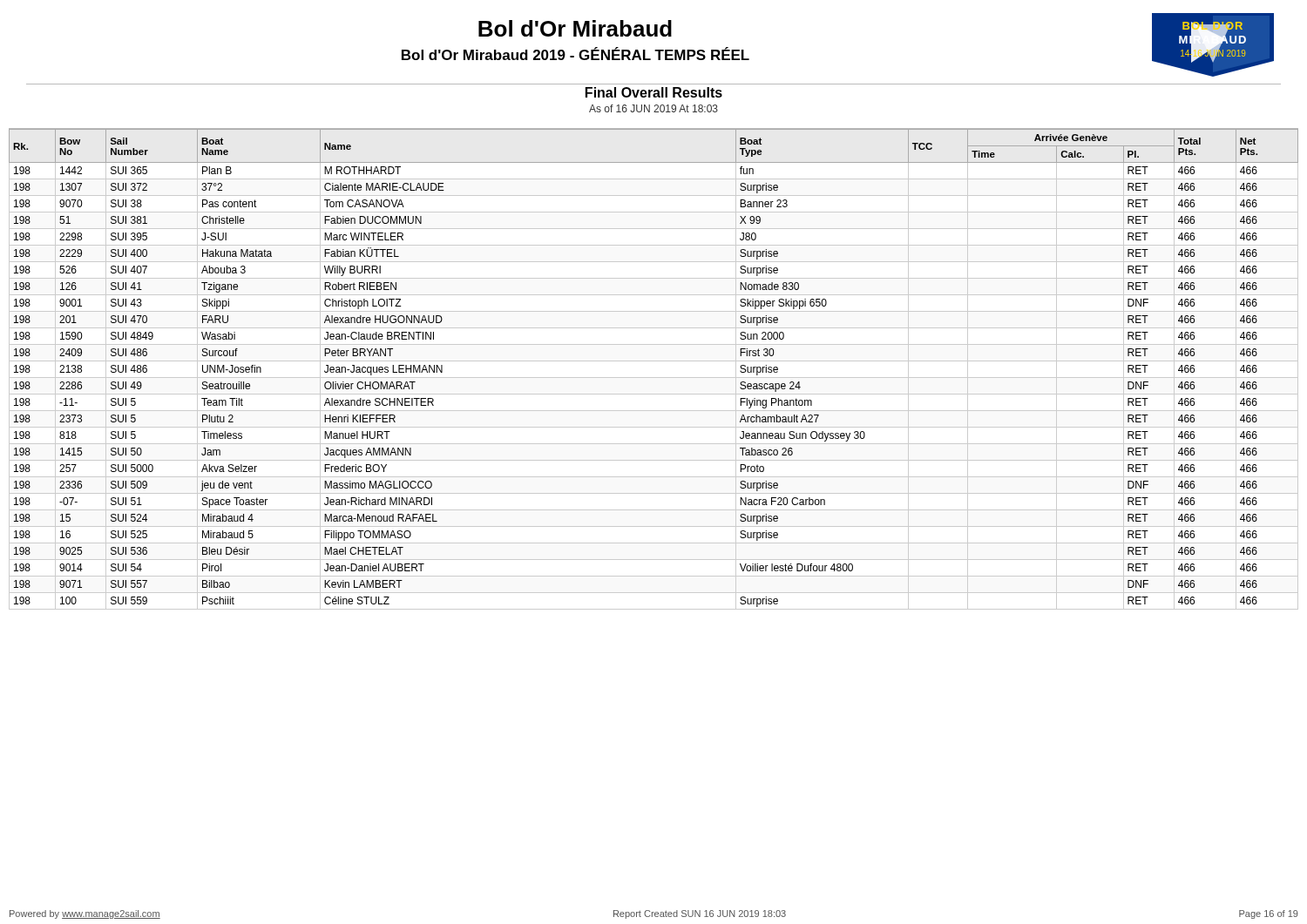Locate the logo
The width and height of the screenshot is (1307, 924).
pos(1213,44)
